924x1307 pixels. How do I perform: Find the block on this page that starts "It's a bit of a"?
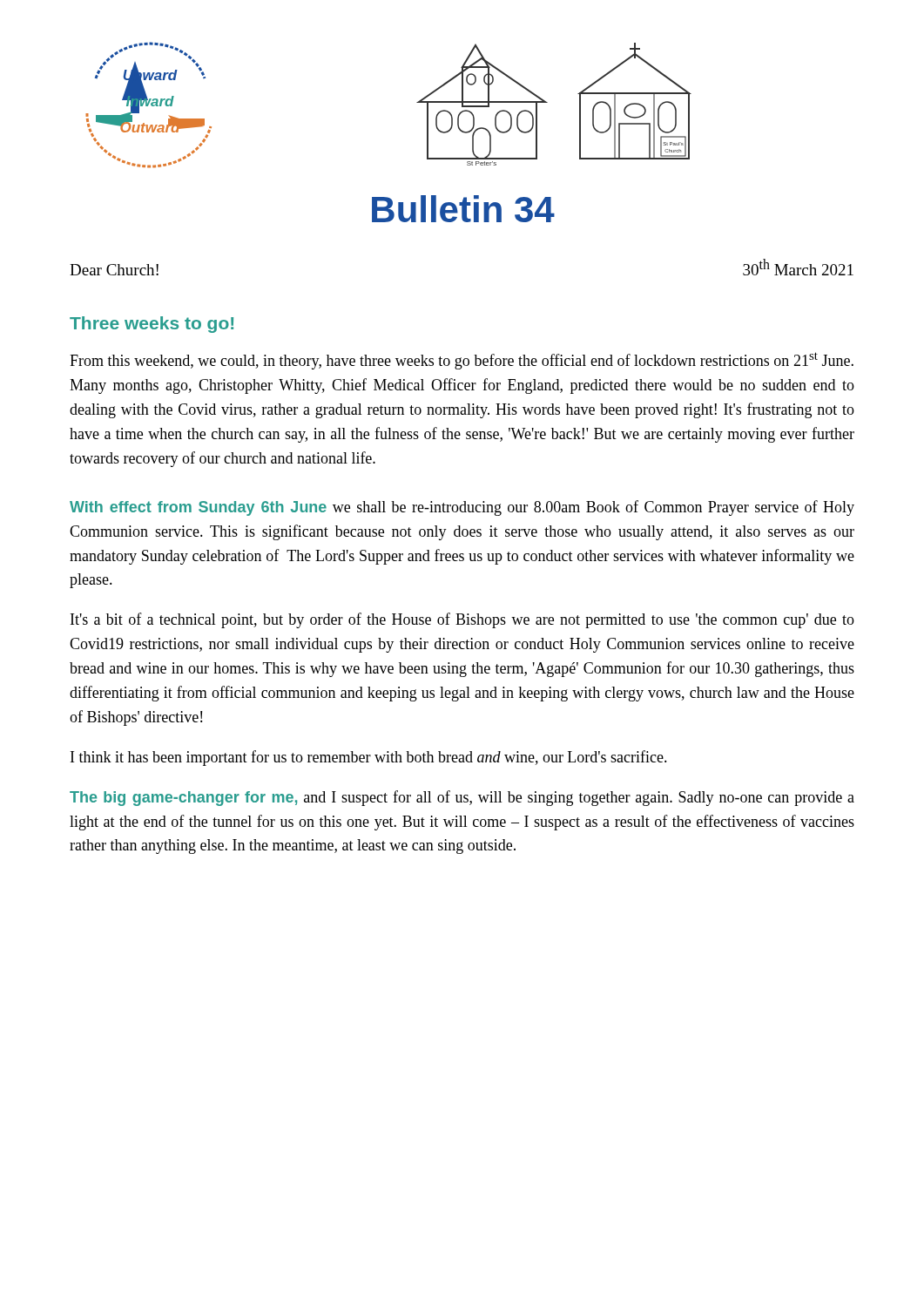[462, 668]
